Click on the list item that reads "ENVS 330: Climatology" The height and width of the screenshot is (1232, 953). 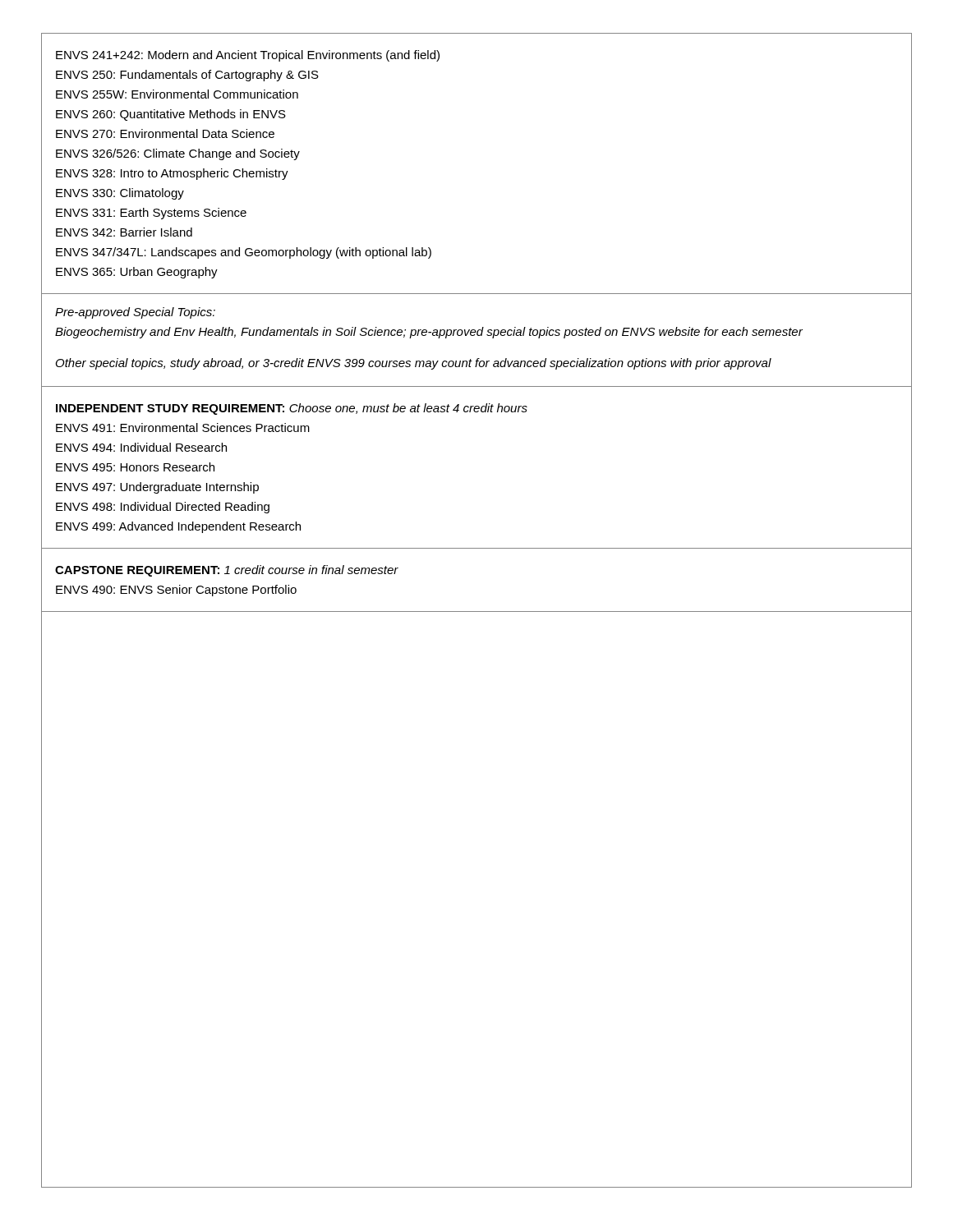pos(120,194)
